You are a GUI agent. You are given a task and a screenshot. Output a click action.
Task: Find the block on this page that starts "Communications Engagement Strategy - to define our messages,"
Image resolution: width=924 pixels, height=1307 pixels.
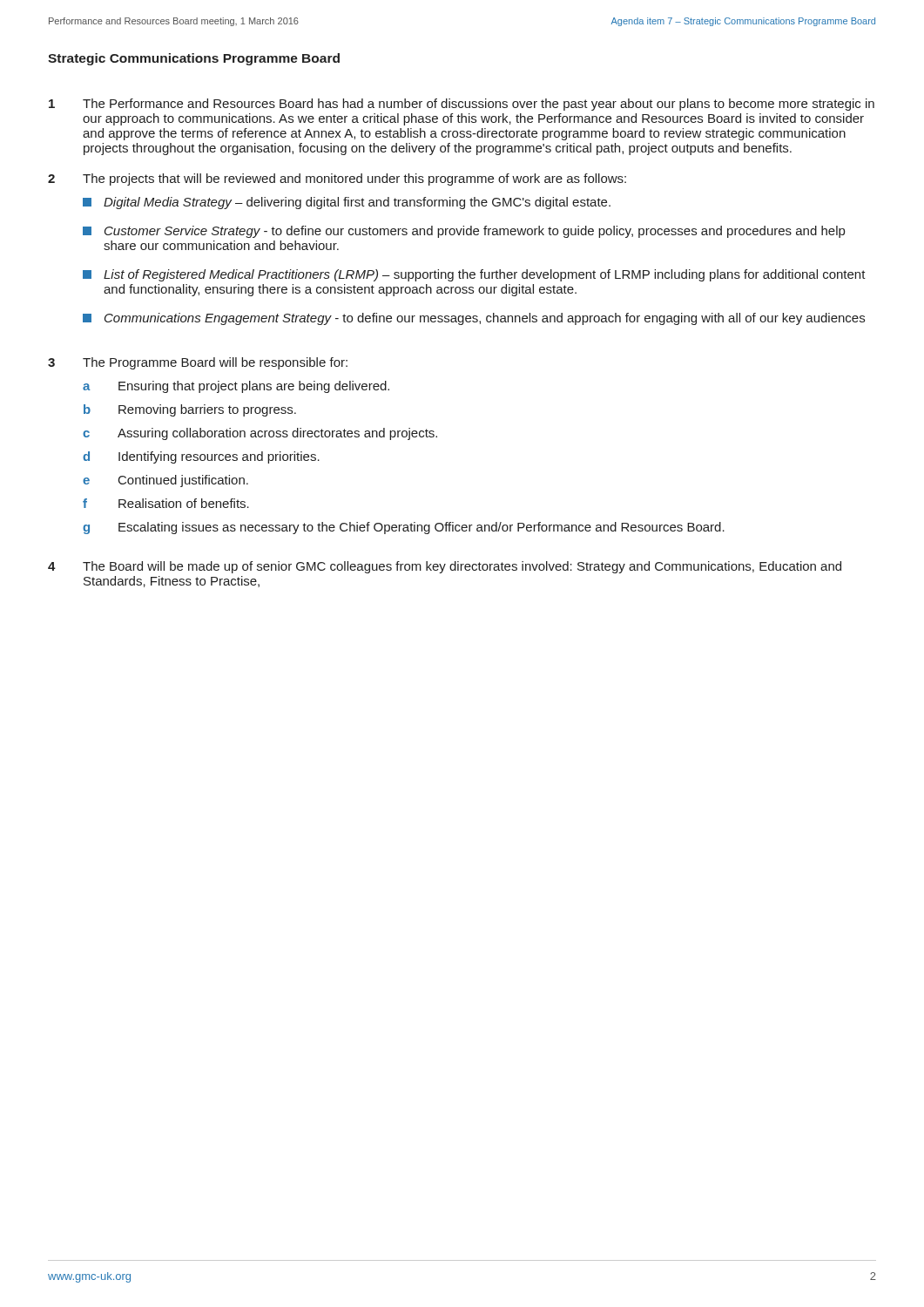[479, 318]
